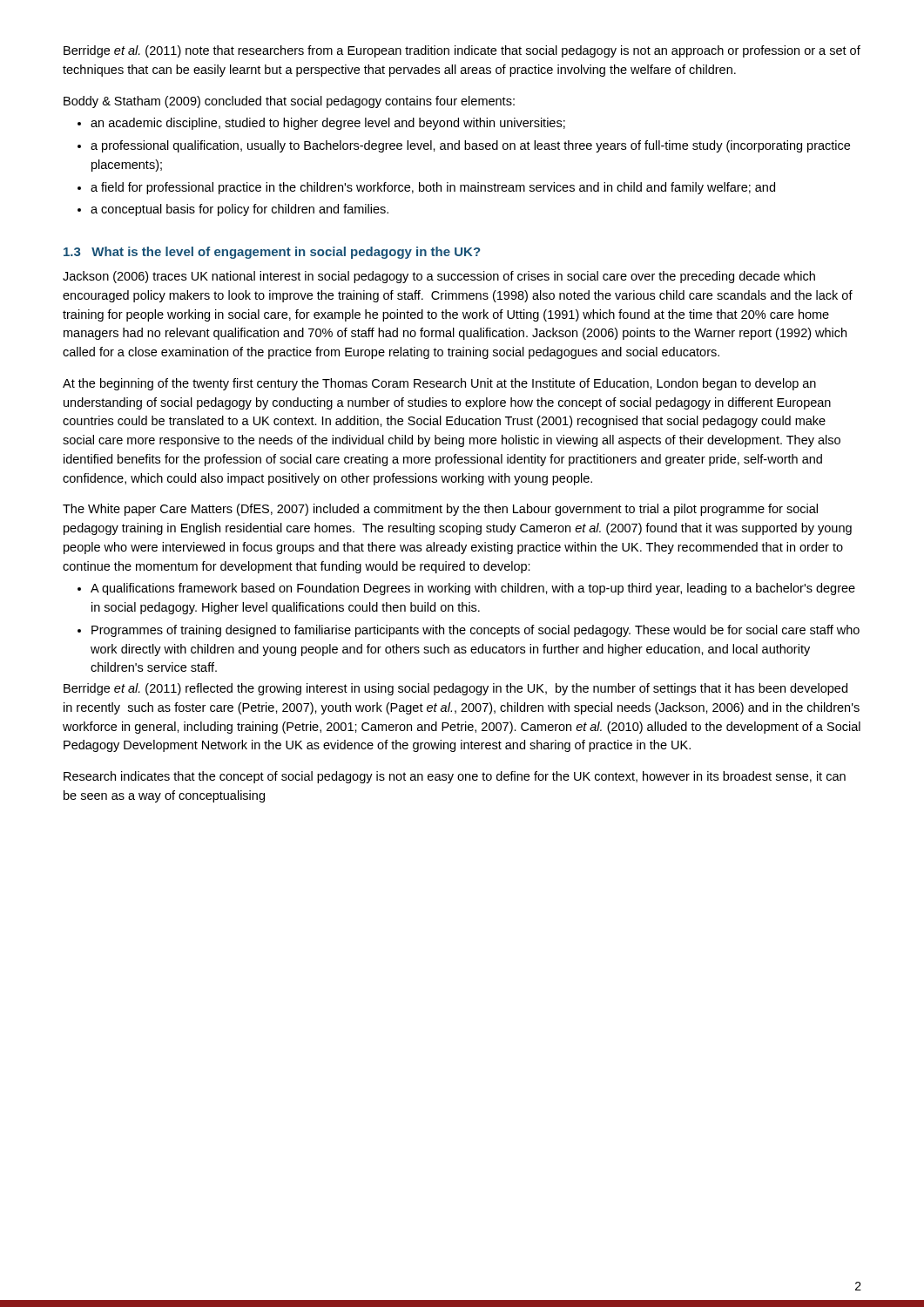
Task: Point to the region starting "a professional qualification,"
Action: point(471,155)
